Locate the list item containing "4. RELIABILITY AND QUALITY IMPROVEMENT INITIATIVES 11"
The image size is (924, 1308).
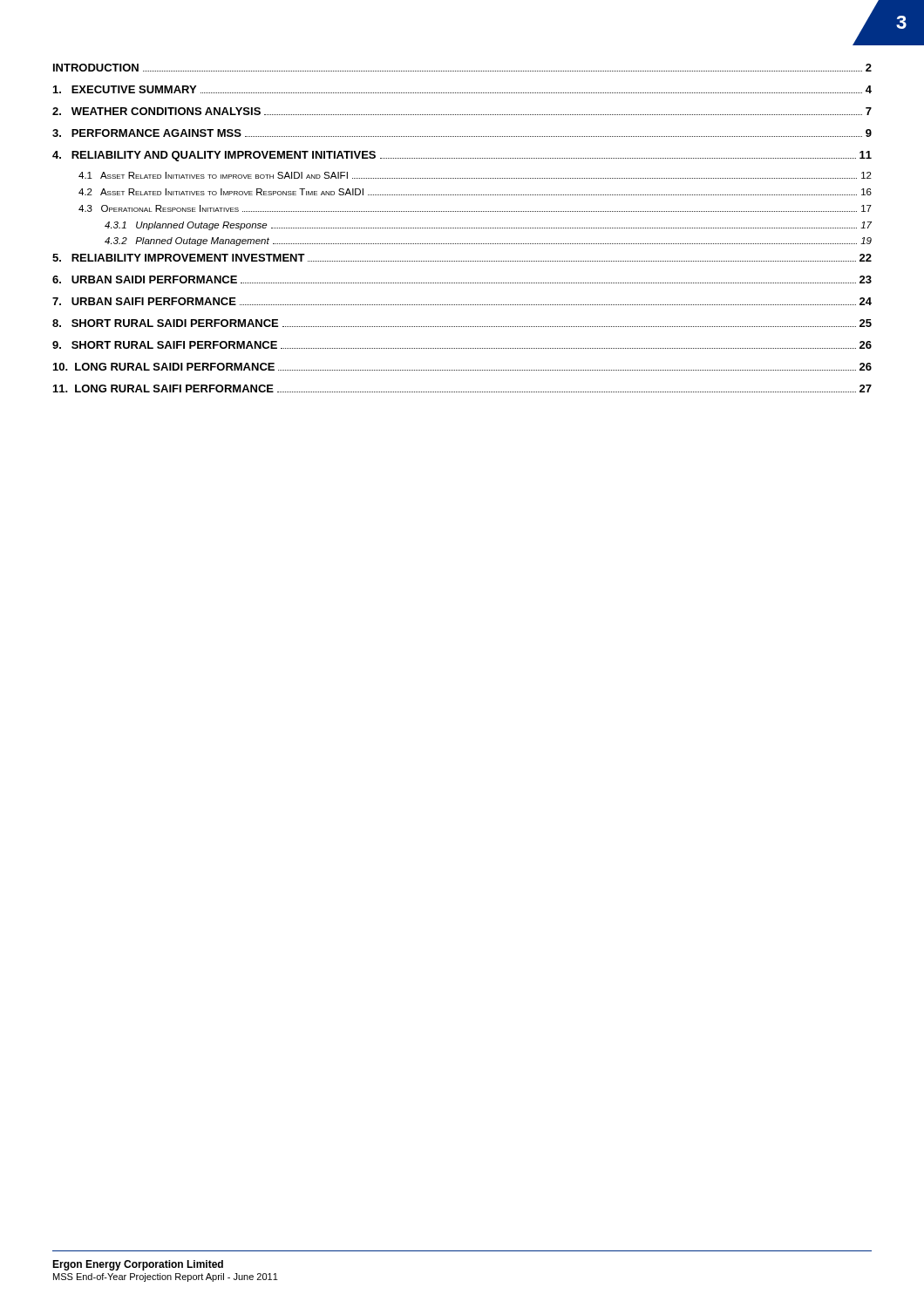[x=462, y=155]
